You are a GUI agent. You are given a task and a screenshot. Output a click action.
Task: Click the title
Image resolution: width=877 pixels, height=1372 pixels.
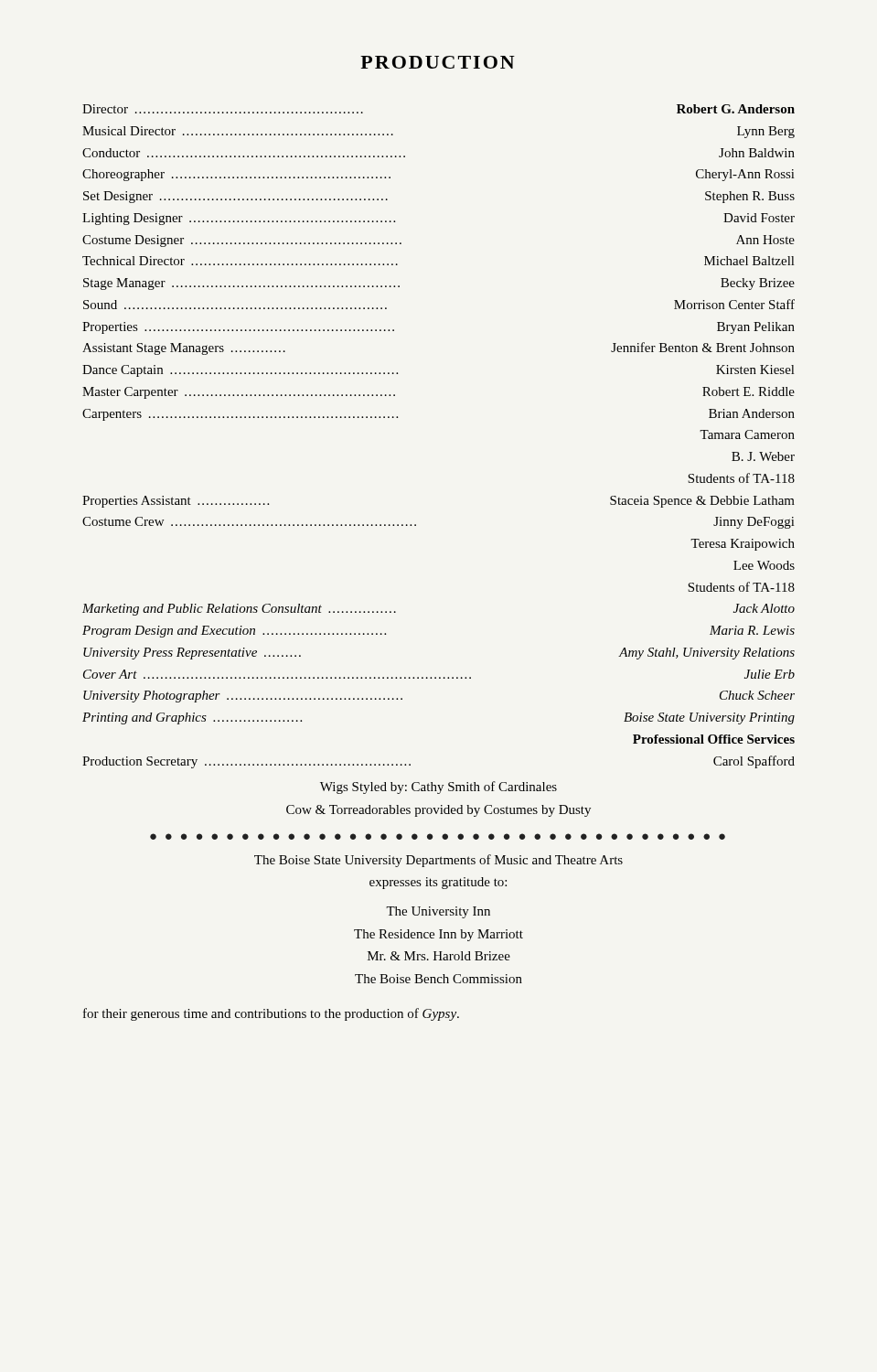point(438,62)
